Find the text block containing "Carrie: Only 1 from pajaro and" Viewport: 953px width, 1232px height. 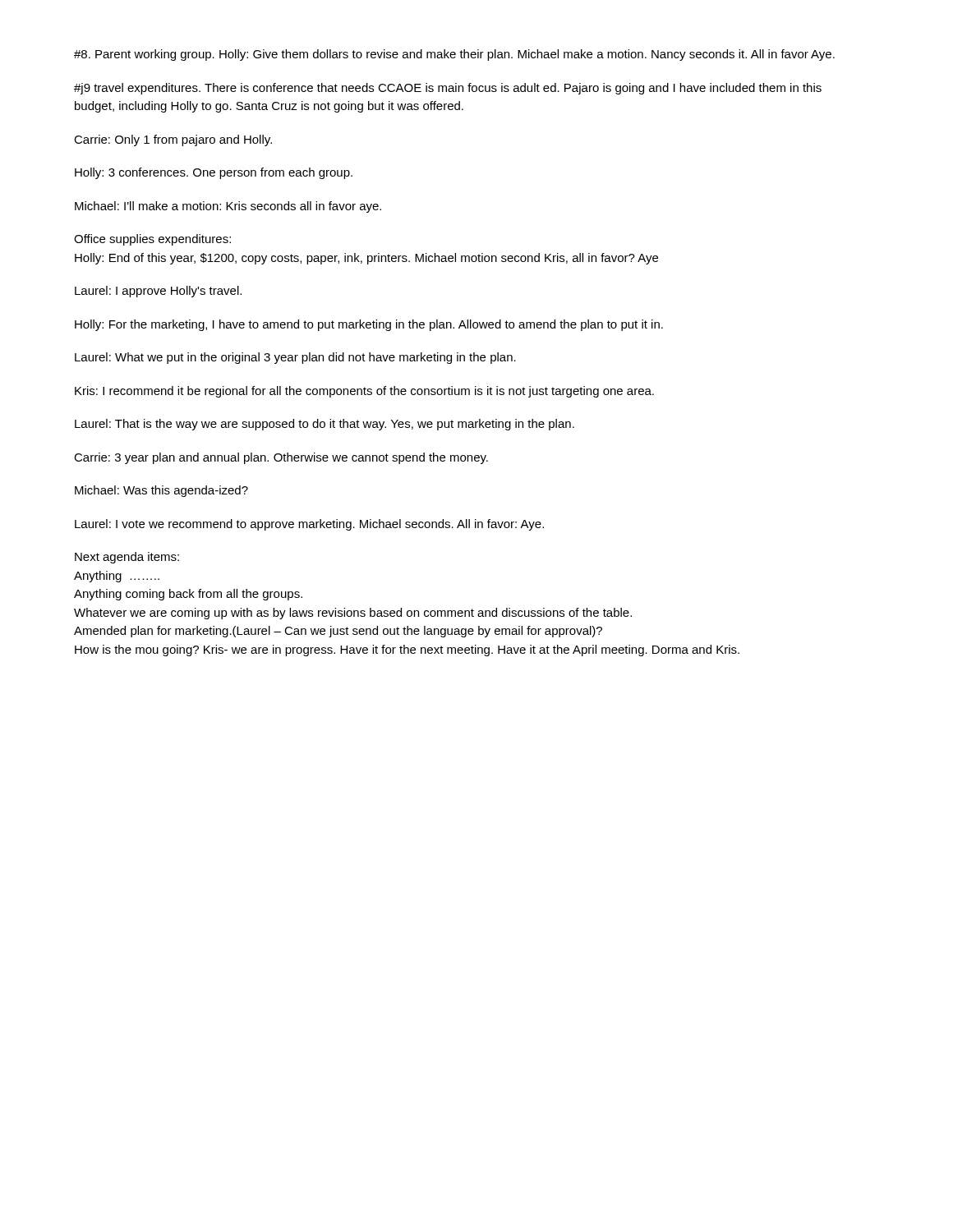(x=173, y=139)
